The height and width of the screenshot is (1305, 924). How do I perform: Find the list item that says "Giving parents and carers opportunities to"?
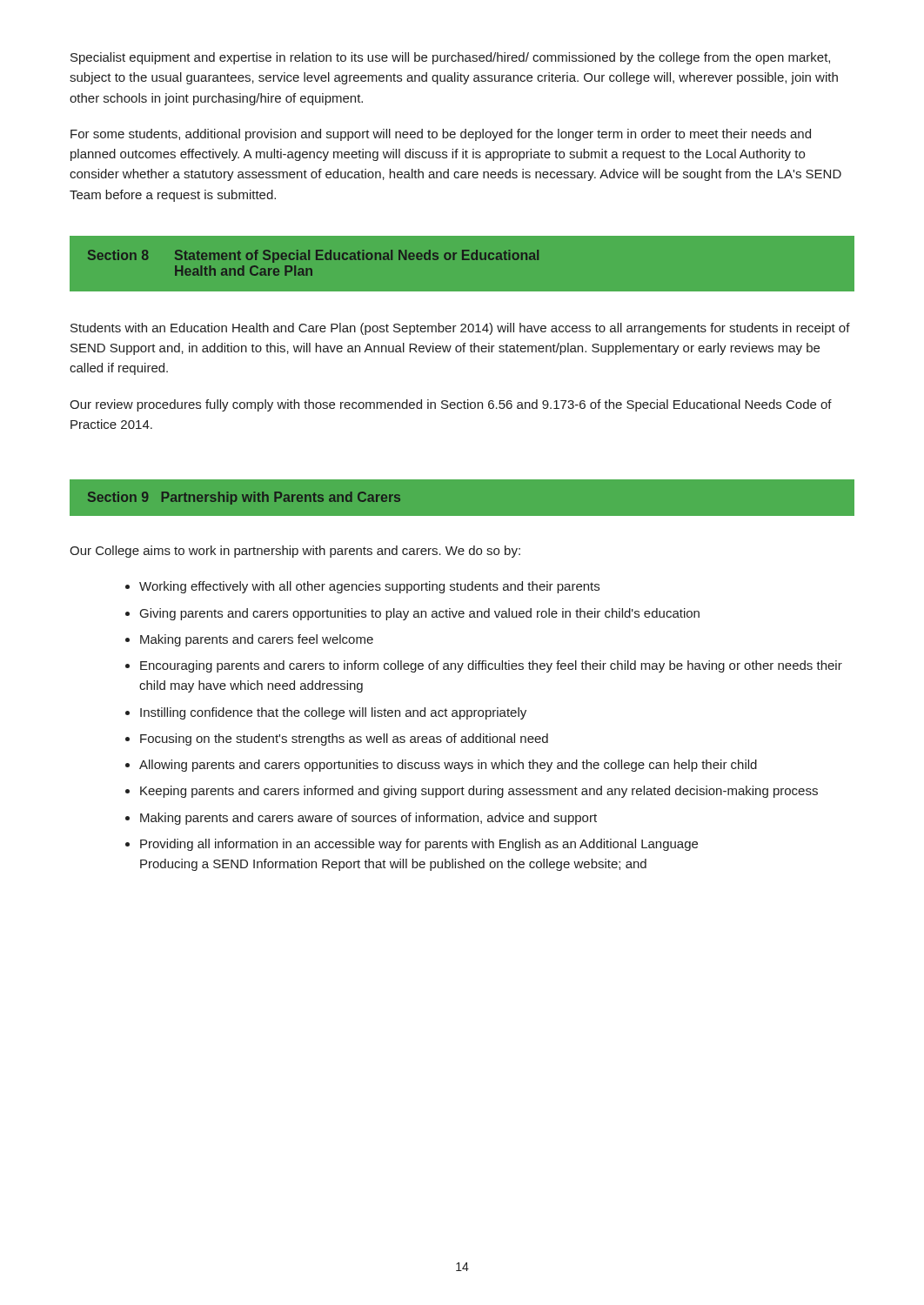(x=420, y=613)
